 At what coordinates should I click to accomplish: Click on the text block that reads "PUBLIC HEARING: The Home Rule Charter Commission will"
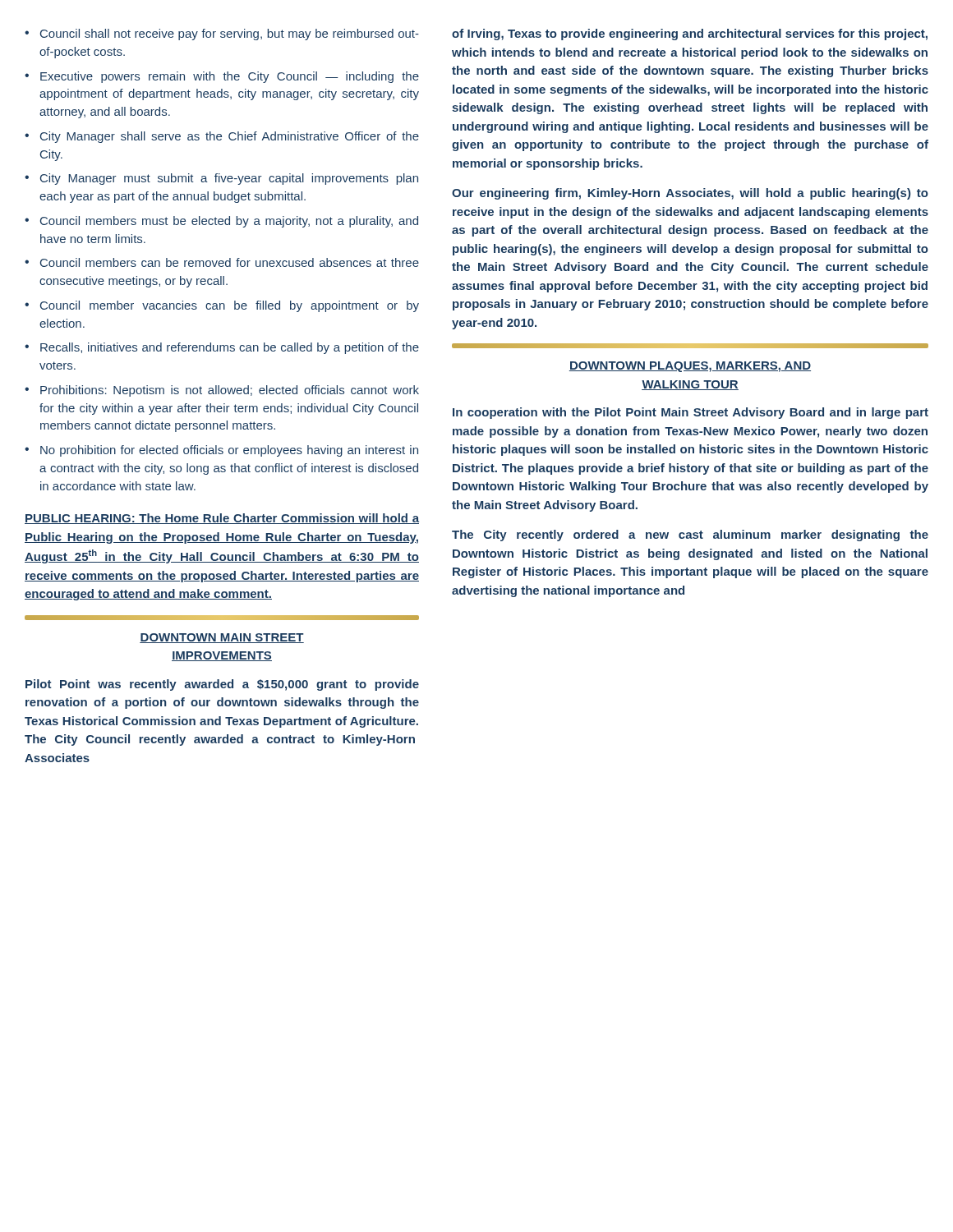(x=222, y=556)
